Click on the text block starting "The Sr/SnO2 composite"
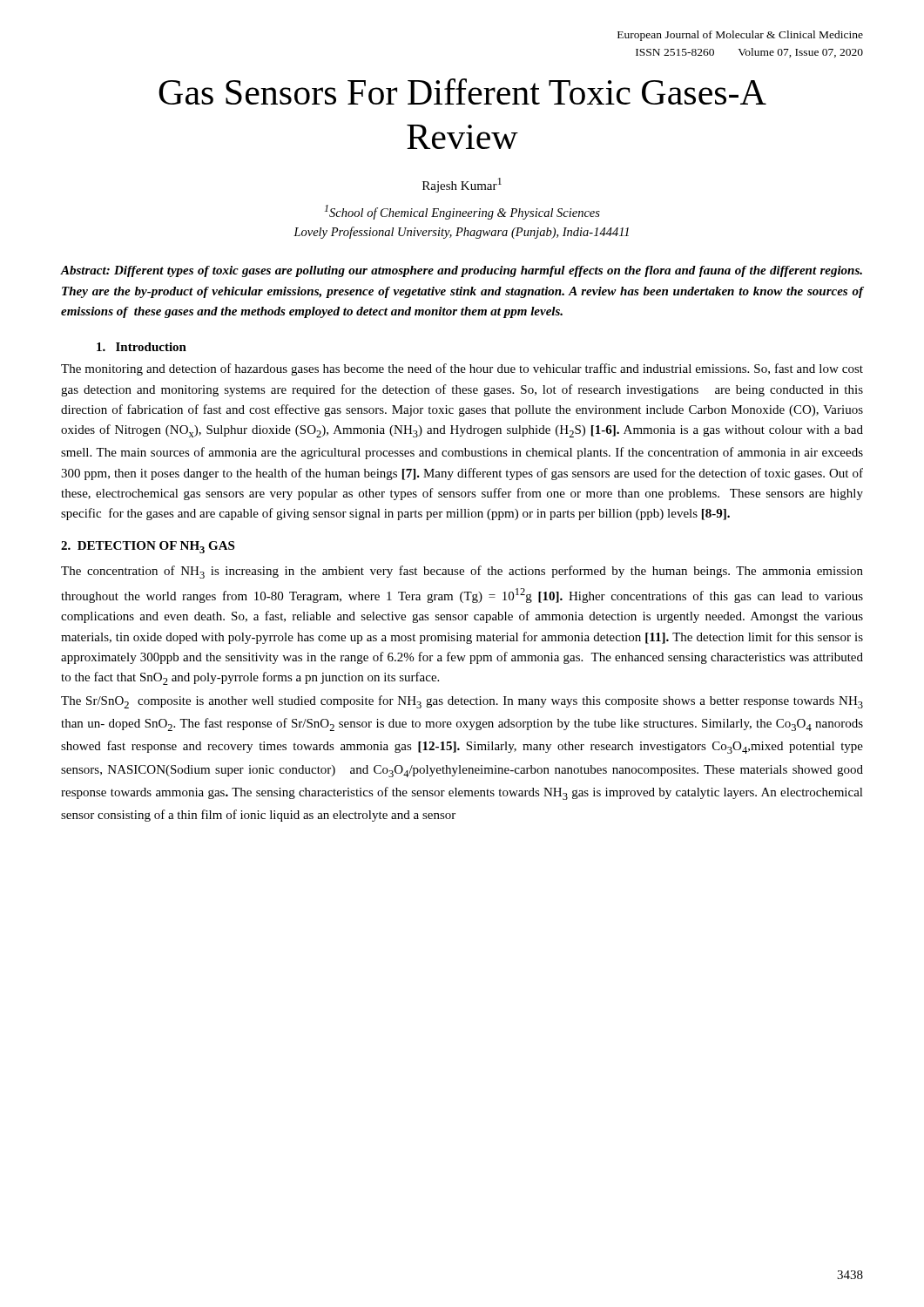The image size is (924, 1307). tap(462, 758)
